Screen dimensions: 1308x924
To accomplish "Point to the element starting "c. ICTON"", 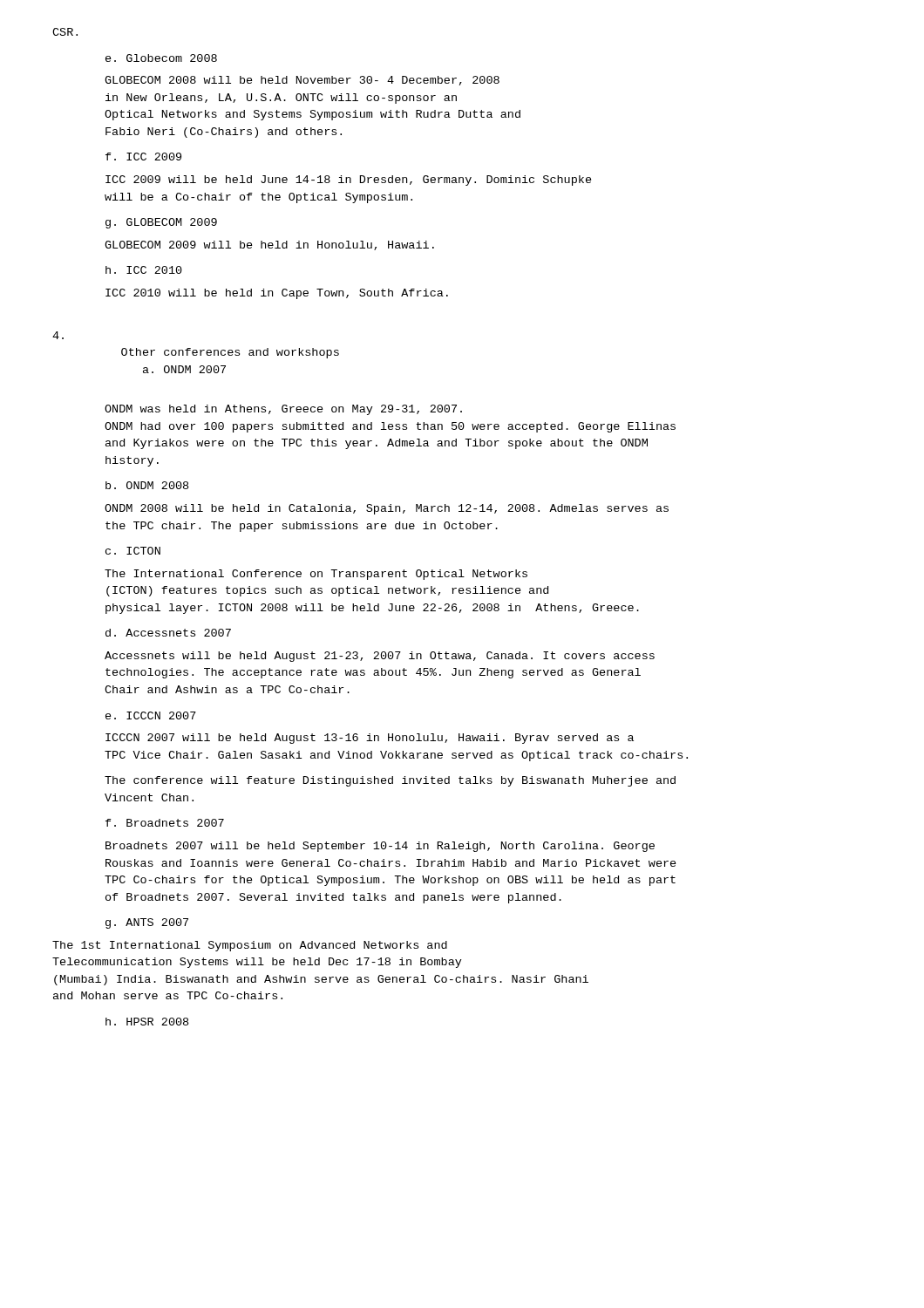I will [x=133, y=552].
